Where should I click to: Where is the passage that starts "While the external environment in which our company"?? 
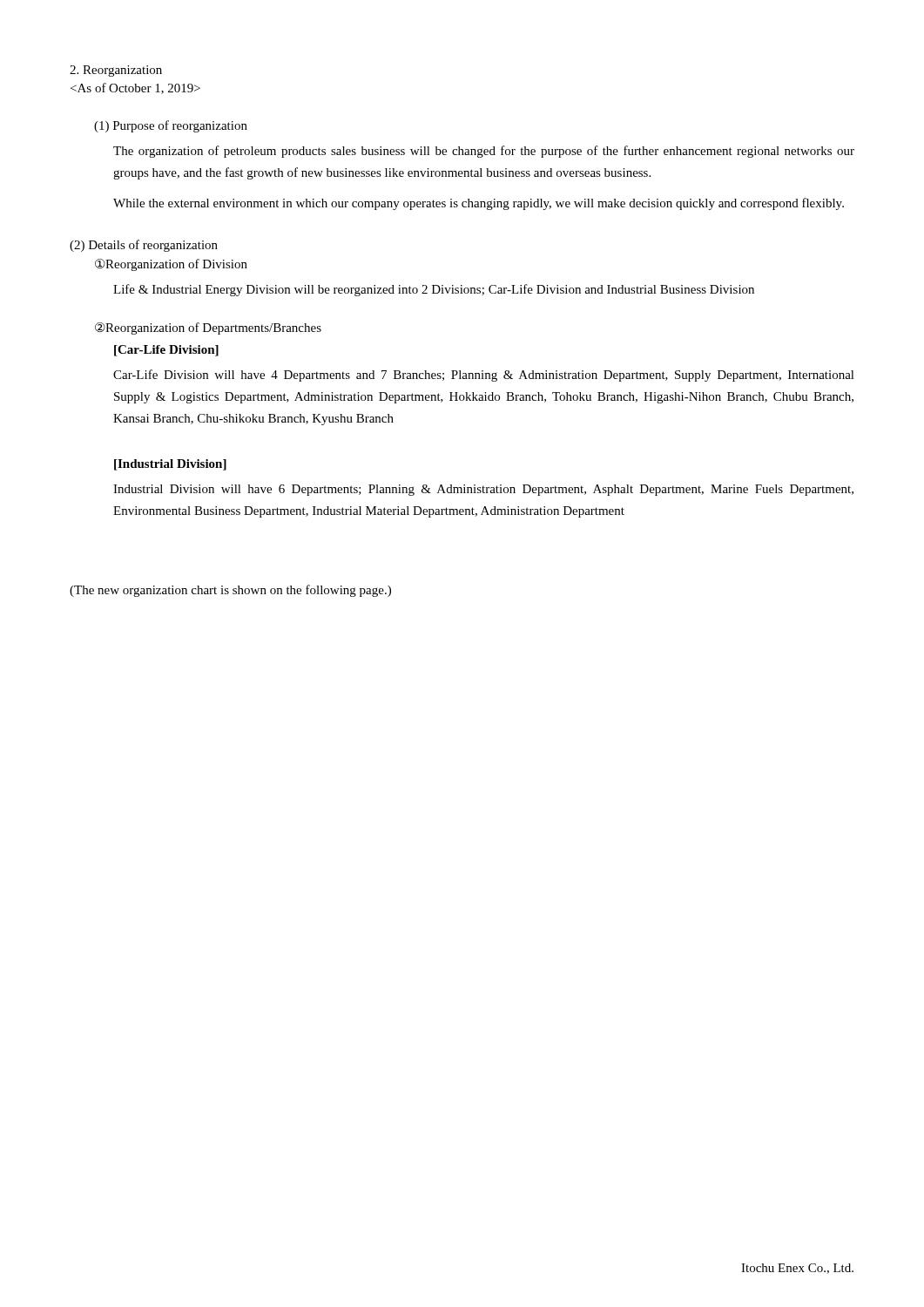[x=479, y=203]
